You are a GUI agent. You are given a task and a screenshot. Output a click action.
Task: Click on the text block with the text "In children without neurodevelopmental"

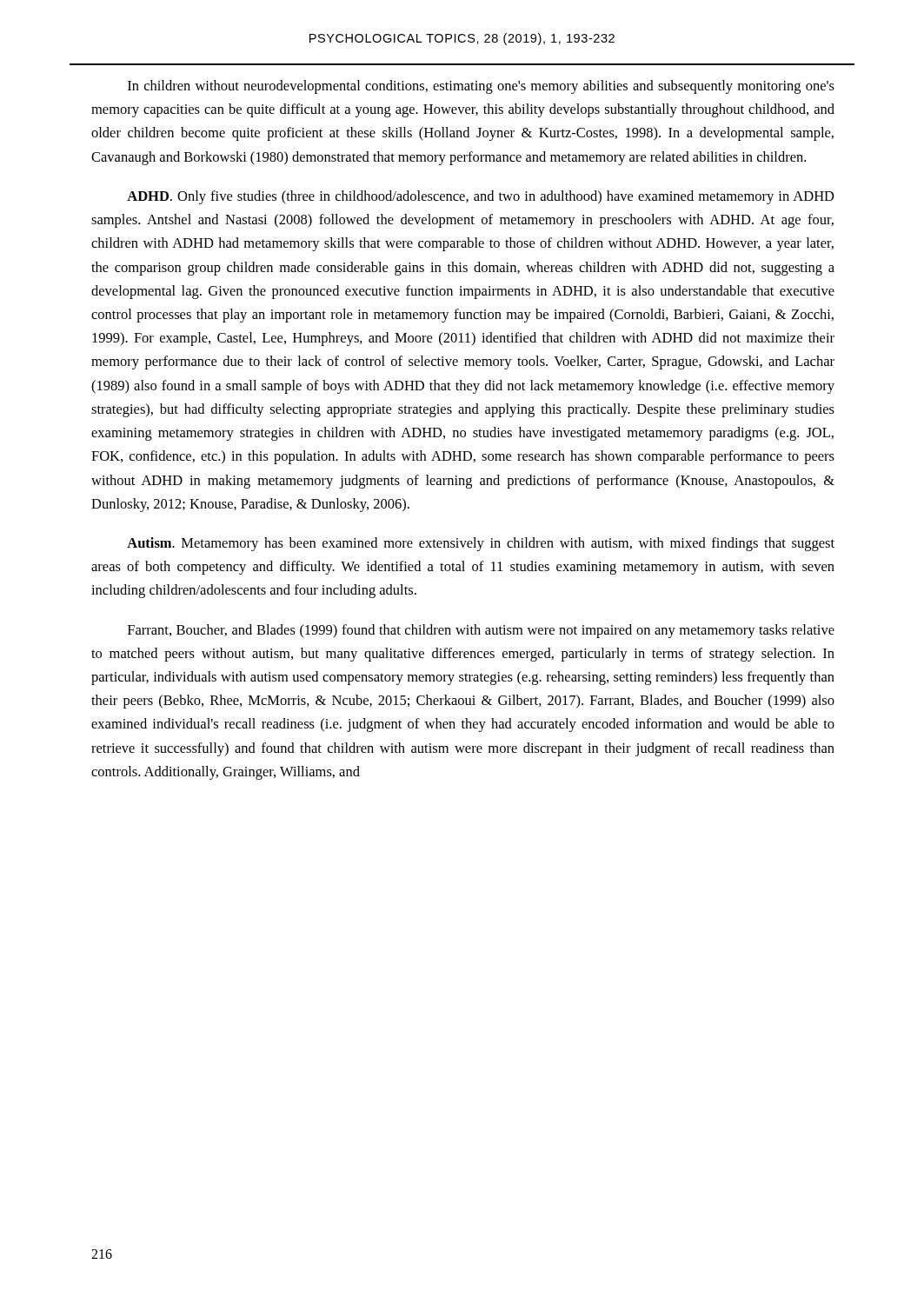(x=463, y=121)
